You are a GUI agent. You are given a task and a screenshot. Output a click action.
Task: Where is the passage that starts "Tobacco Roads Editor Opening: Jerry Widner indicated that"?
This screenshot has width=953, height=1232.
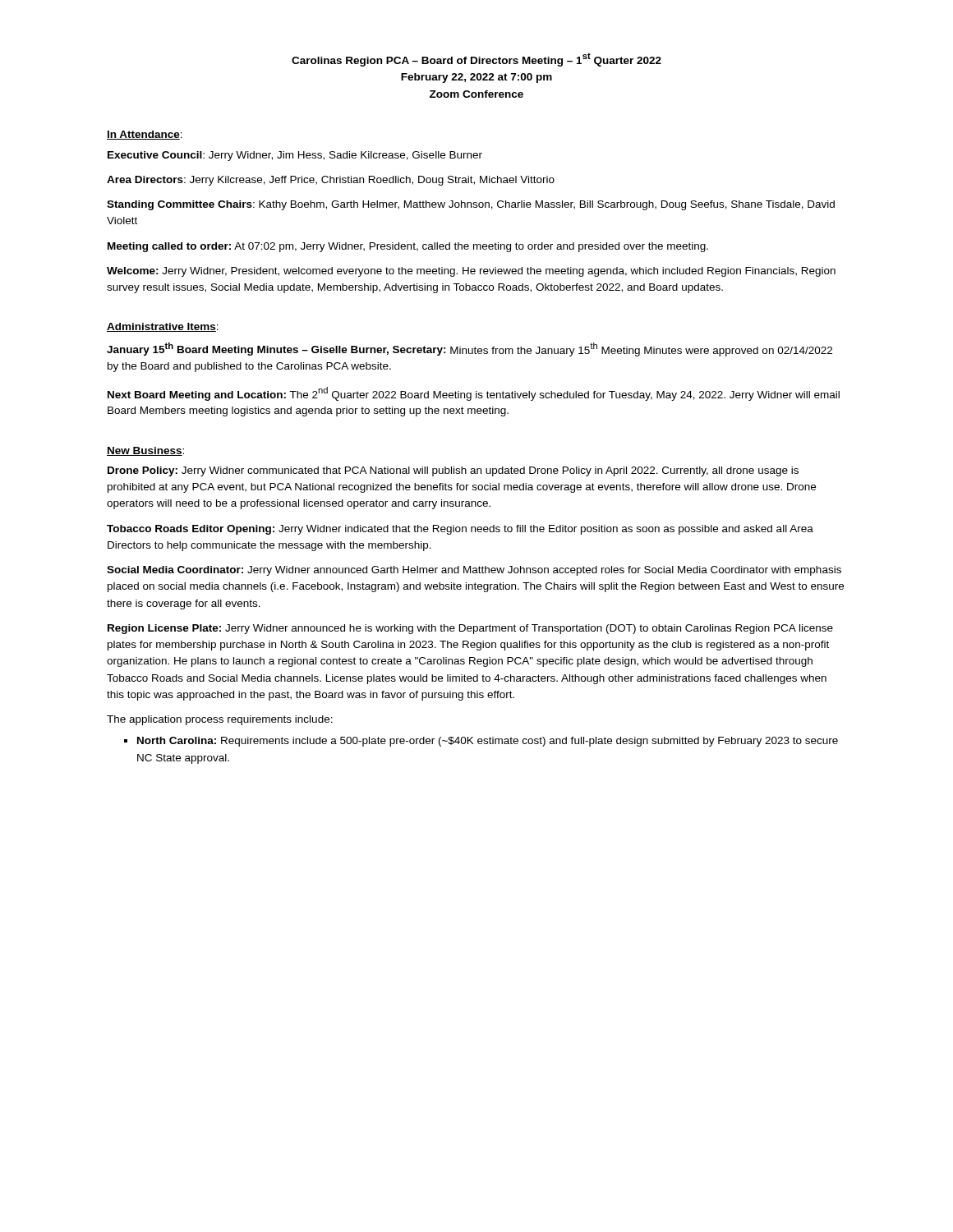(x=476, y=537)
